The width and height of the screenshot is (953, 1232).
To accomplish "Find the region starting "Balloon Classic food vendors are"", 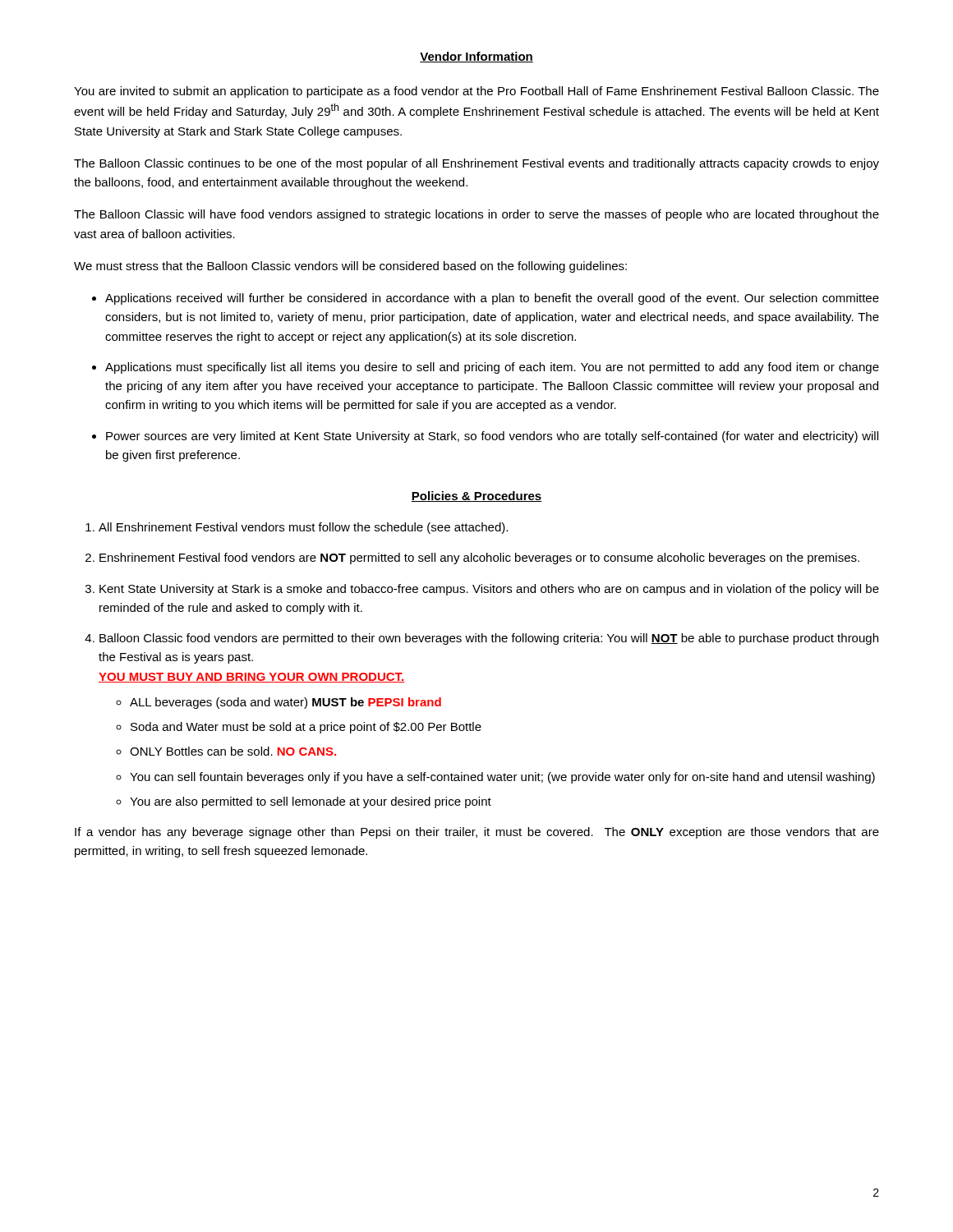I will pos(476,719).
